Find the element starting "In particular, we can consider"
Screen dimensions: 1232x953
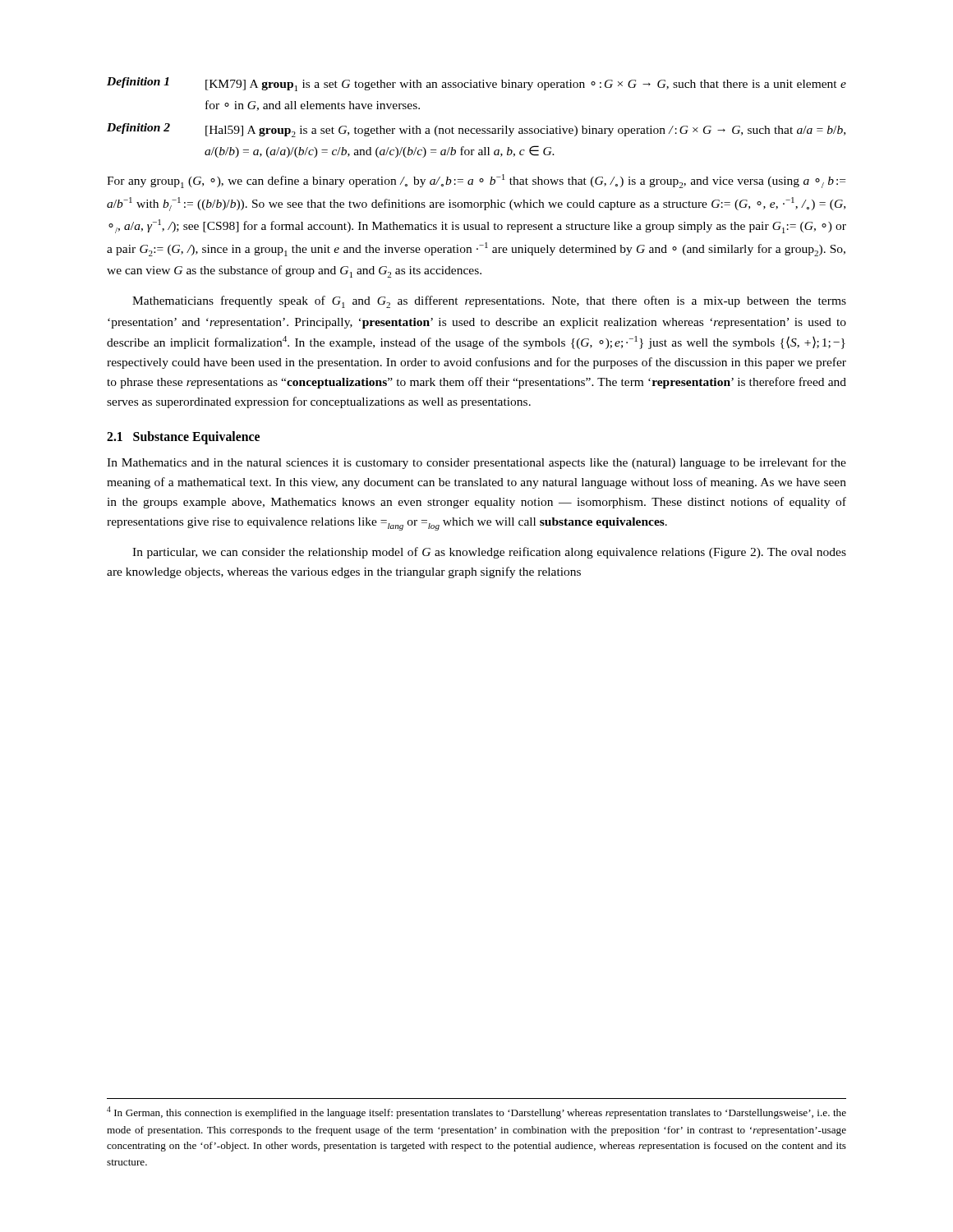pyautogui.click(x=476, y=561)
